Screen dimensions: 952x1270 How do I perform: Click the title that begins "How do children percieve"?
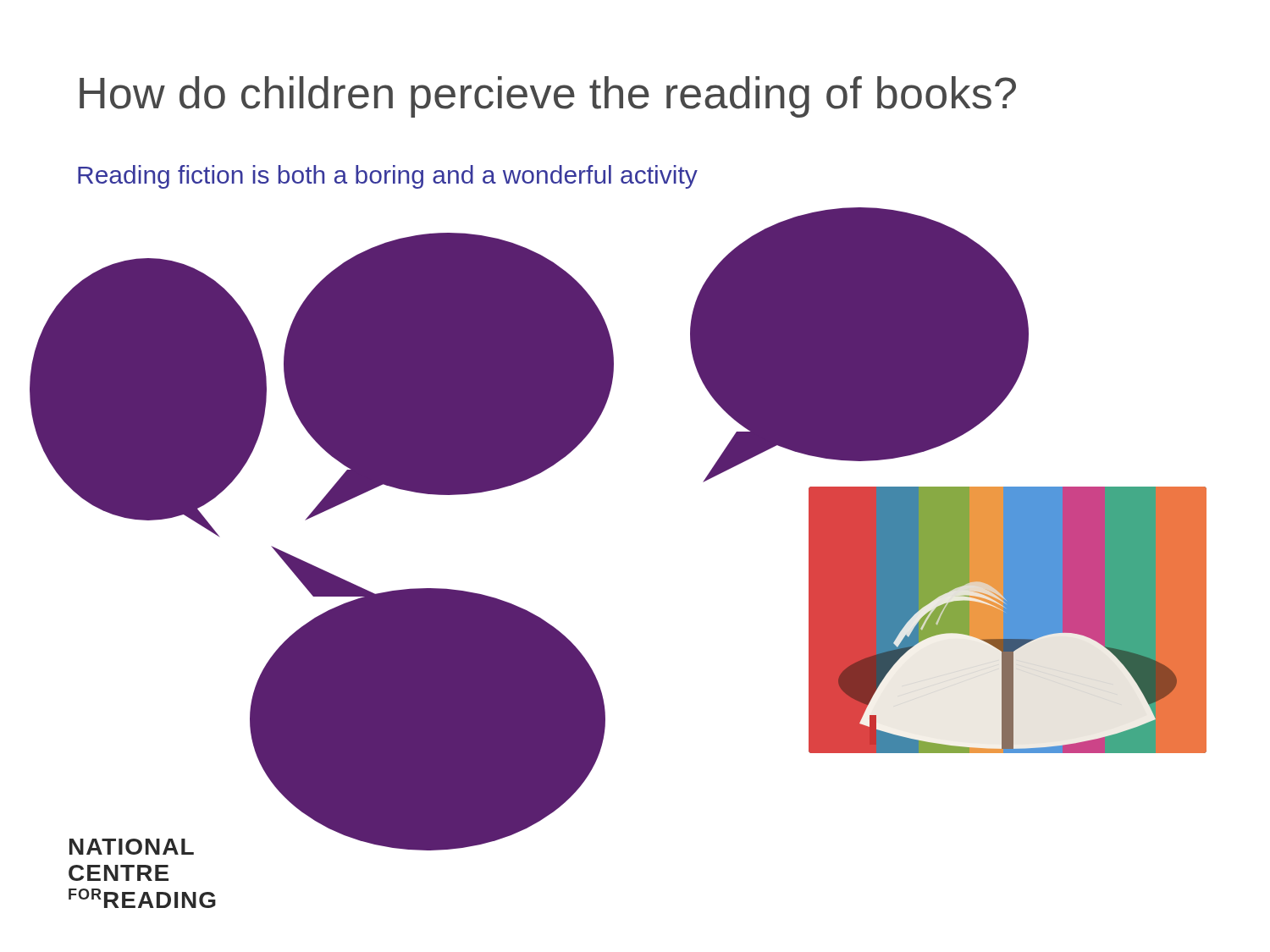point(547,93)
